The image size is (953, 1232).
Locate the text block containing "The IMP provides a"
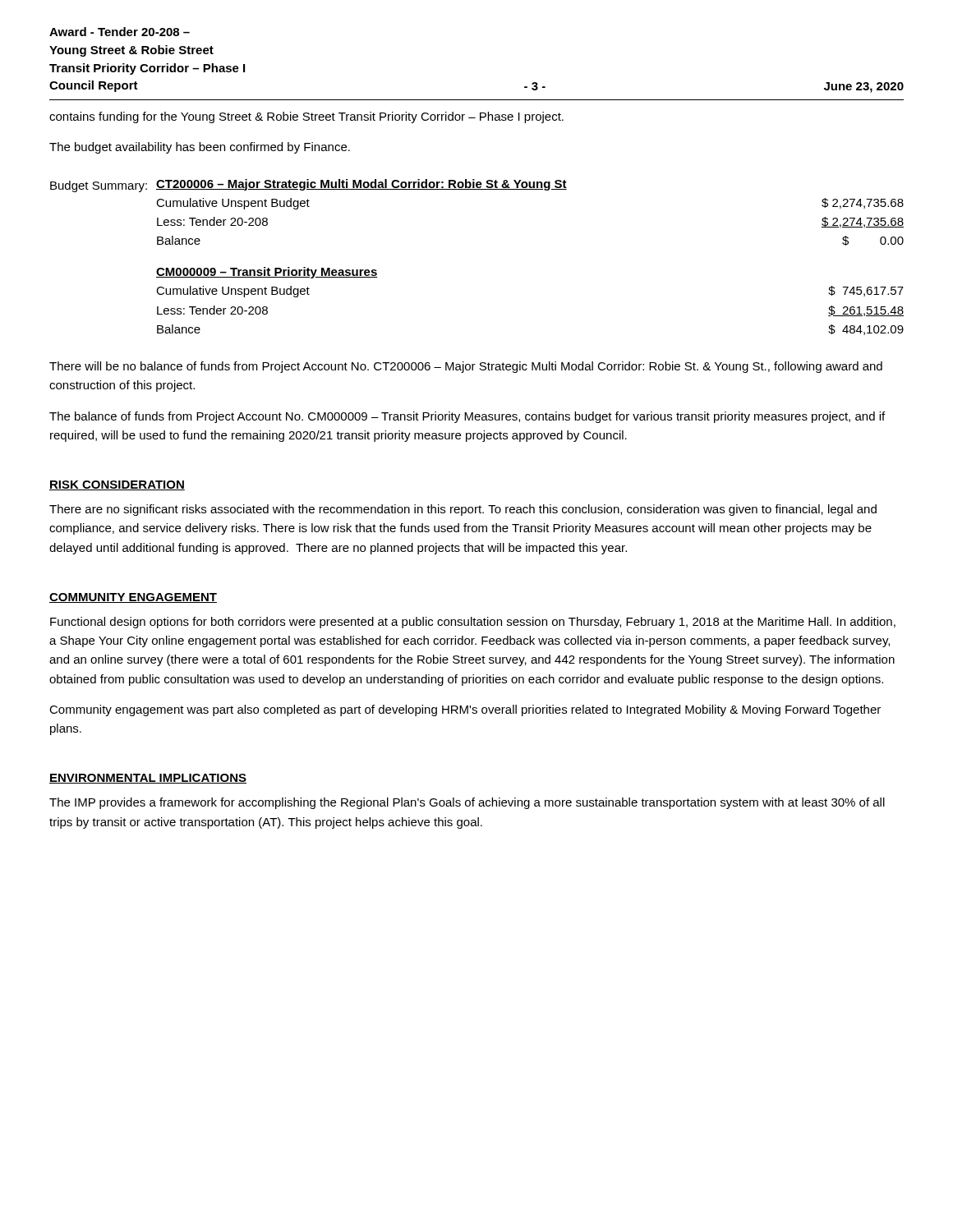(x=467, y=812)
